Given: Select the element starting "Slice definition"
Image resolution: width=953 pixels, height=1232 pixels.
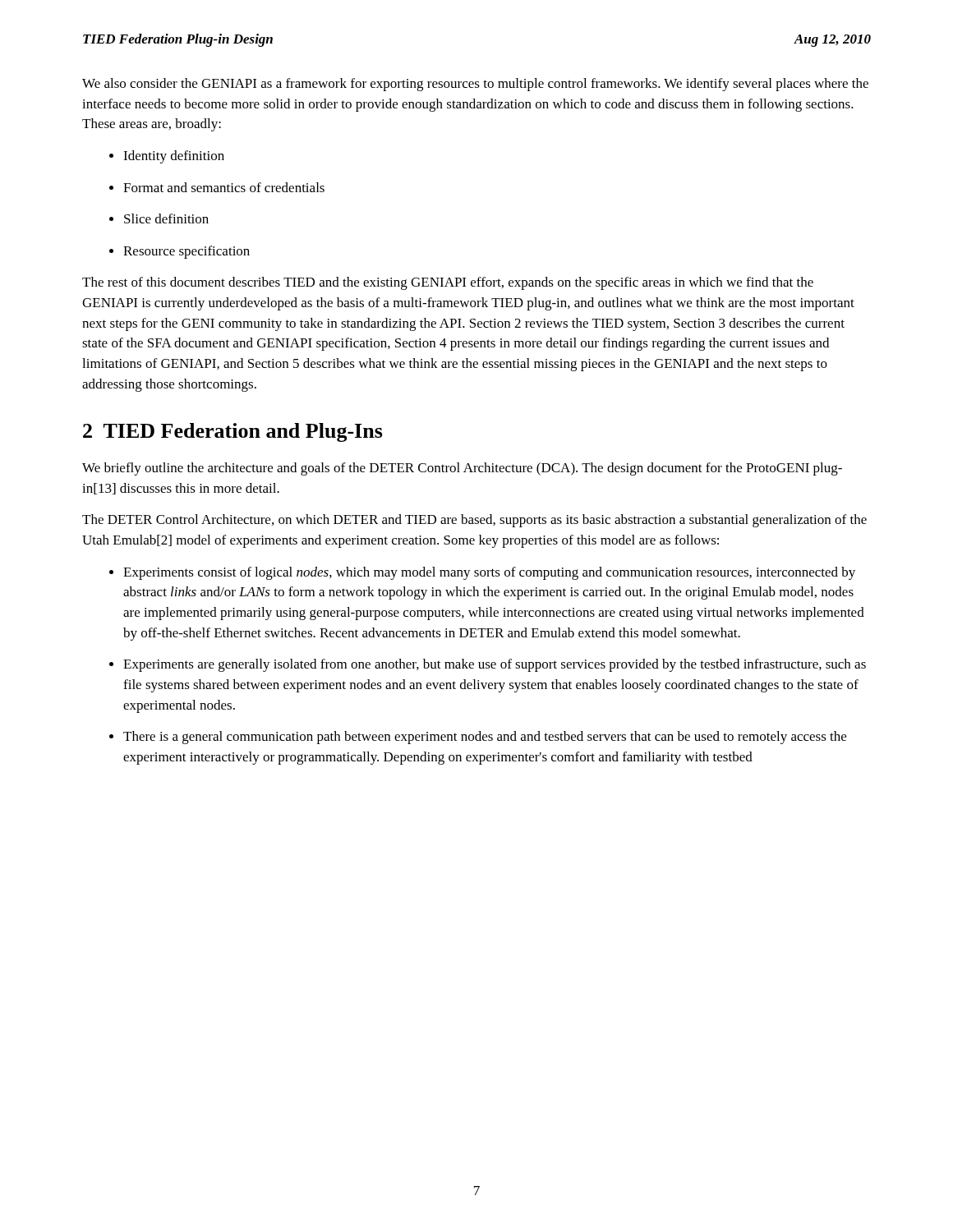Looking at the screenshot, I should coord(166,218).
